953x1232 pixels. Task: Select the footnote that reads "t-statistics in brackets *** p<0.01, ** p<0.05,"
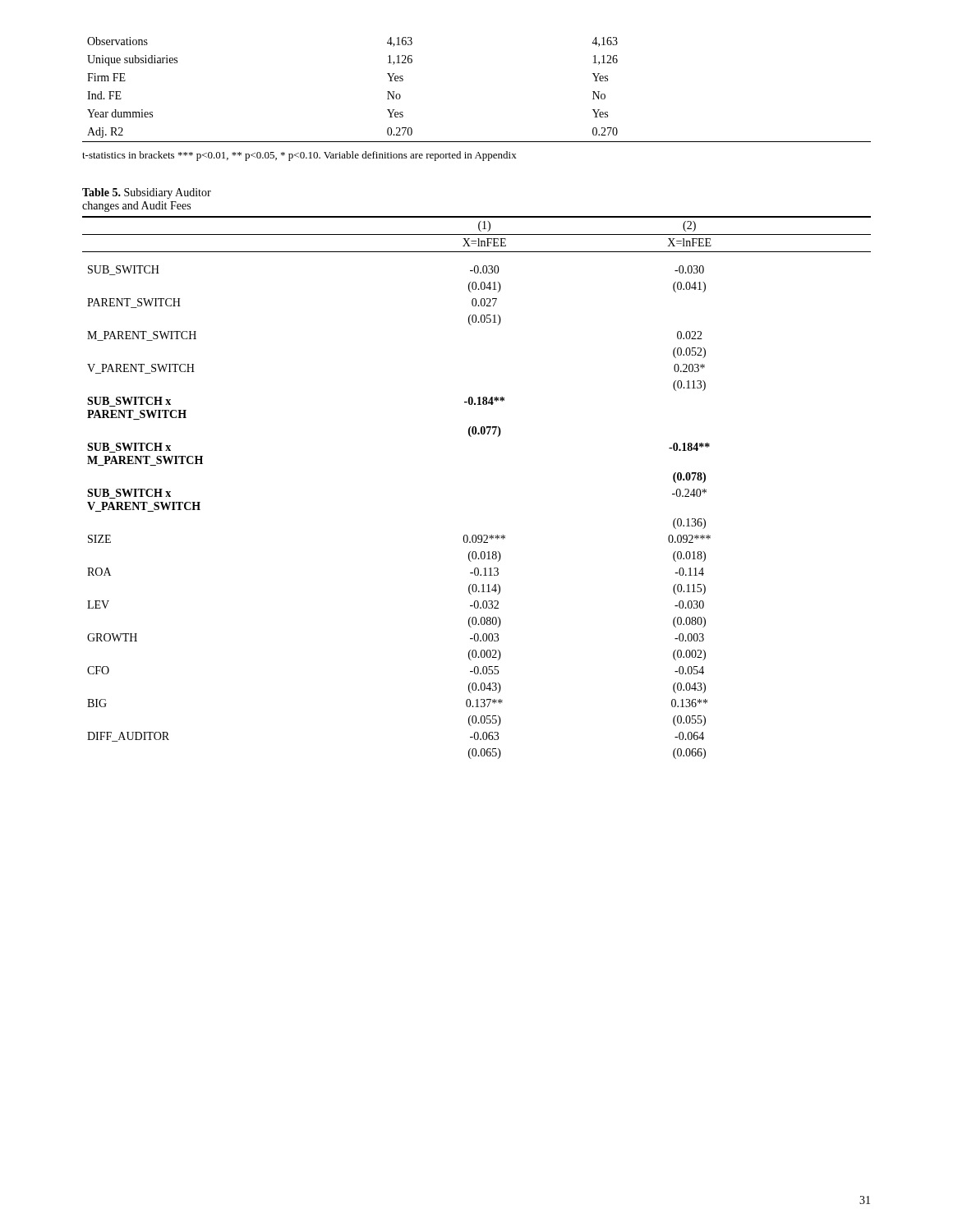click(299, 155)
